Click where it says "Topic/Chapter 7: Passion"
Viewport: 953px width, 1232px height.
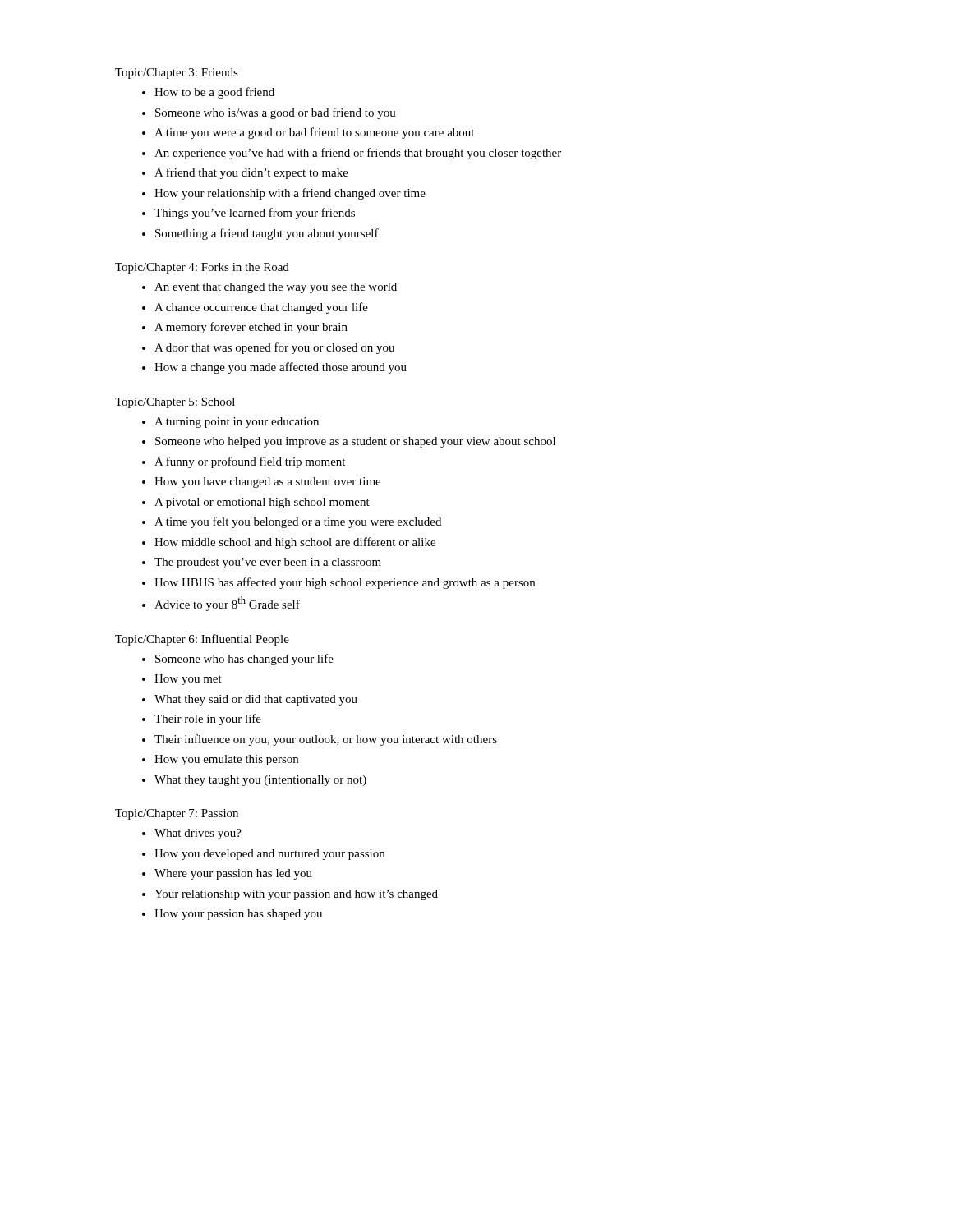click(177, 813)
